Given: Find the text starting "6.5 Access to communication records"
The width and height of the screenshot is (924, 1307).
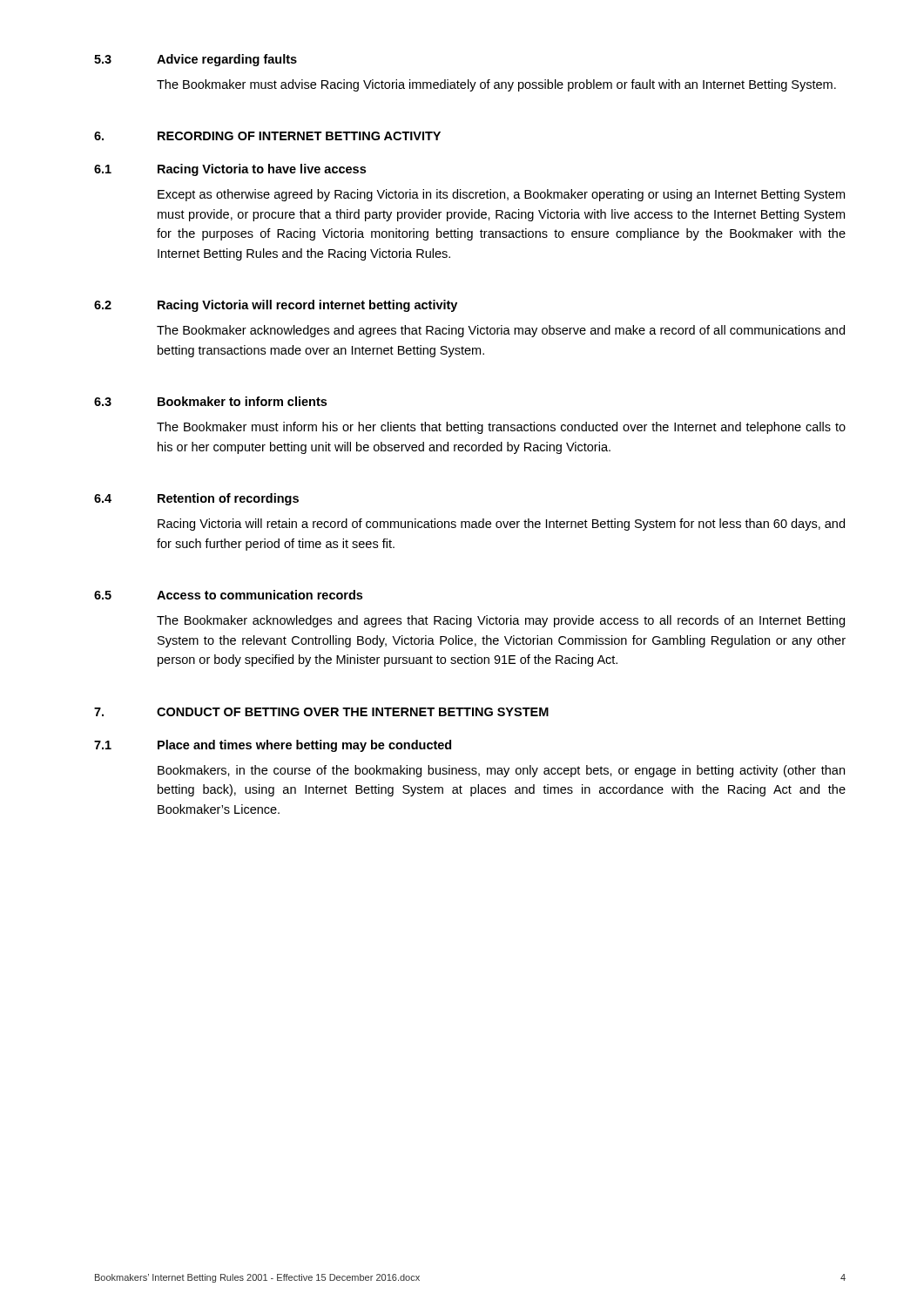Looking at the screenshot, I should pyautogui.click(x=229, y=595).
